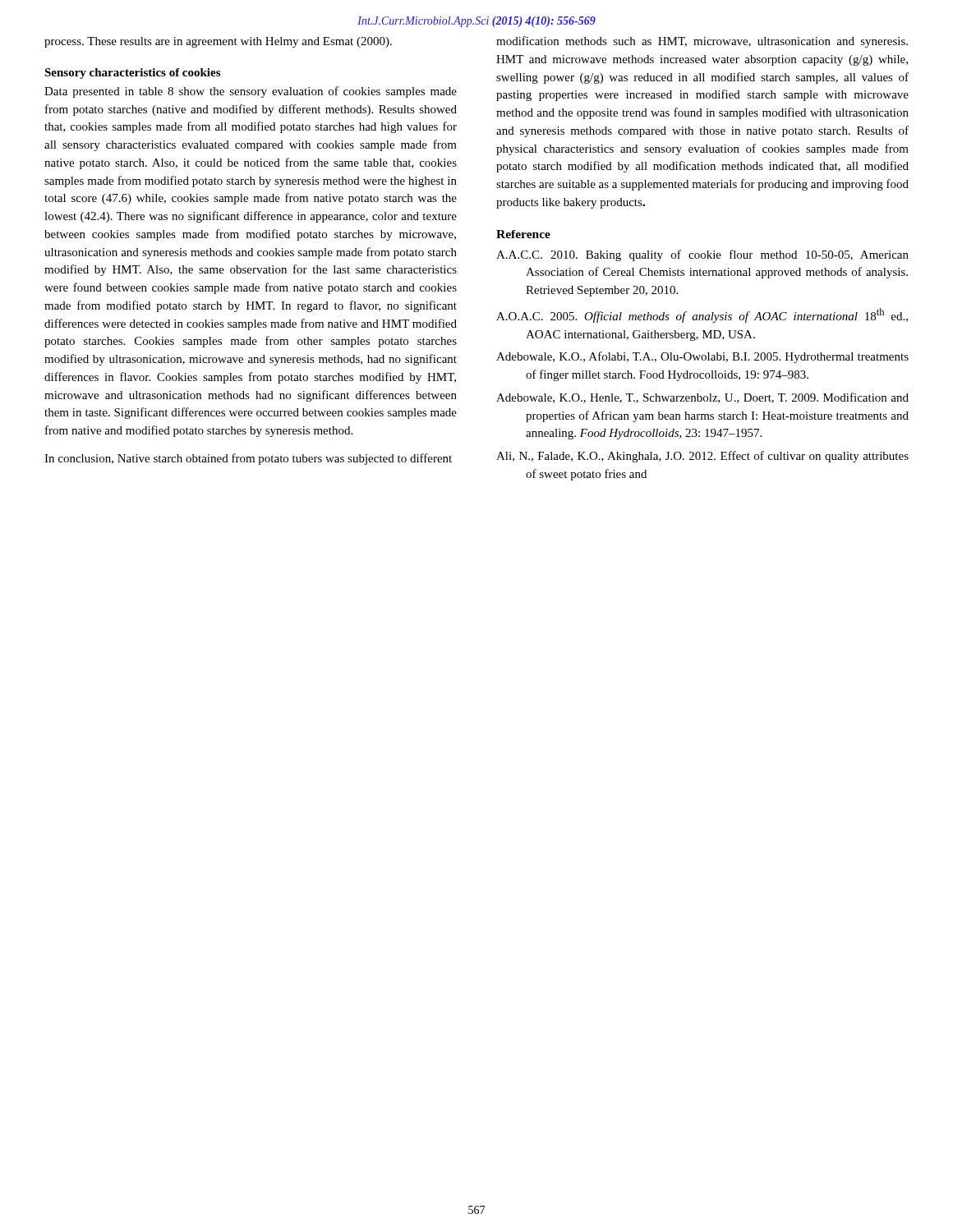Image resolution: width=953 pixels, height=1232 pixels.
Task: Point to the block beginning "Adebowale, K.O., Afolabi, T.A., Olu-Owolabi, B.I. 2005."
Action: pos(702,366)
